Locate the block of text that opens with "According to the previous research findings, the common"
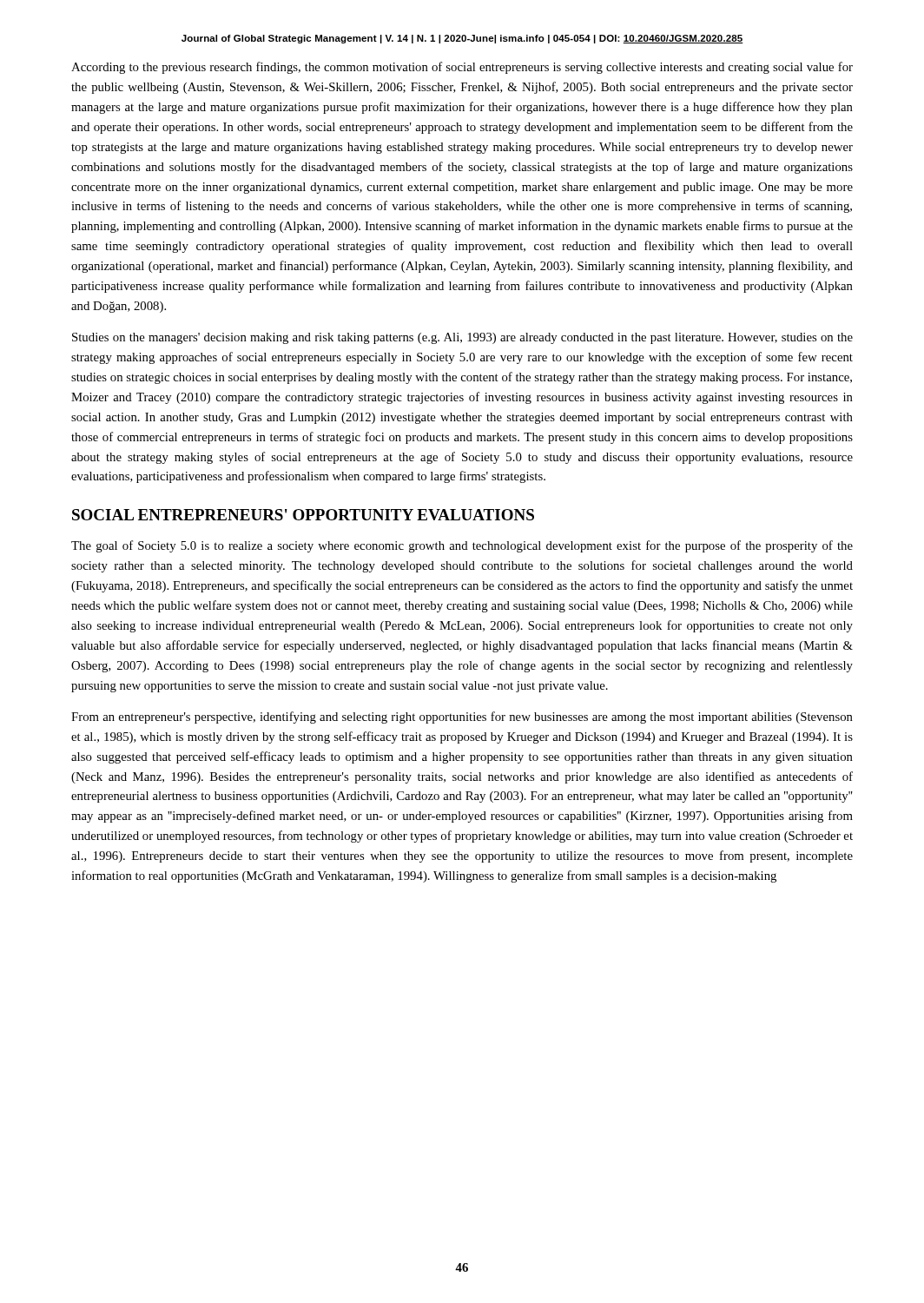 tap(462, 186)
